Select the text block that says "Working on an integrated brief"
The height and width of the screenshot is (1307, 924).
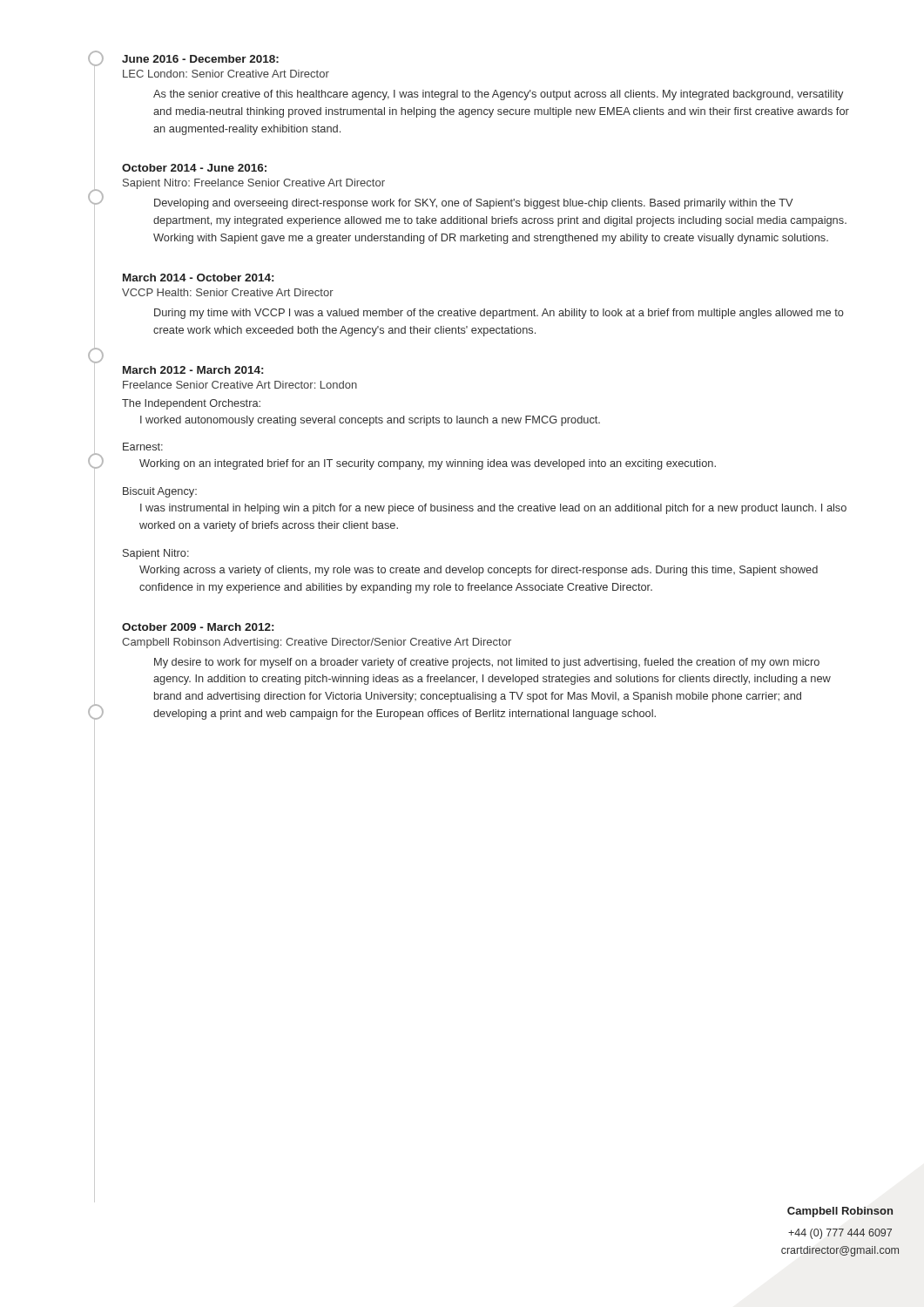coord(428,463)
